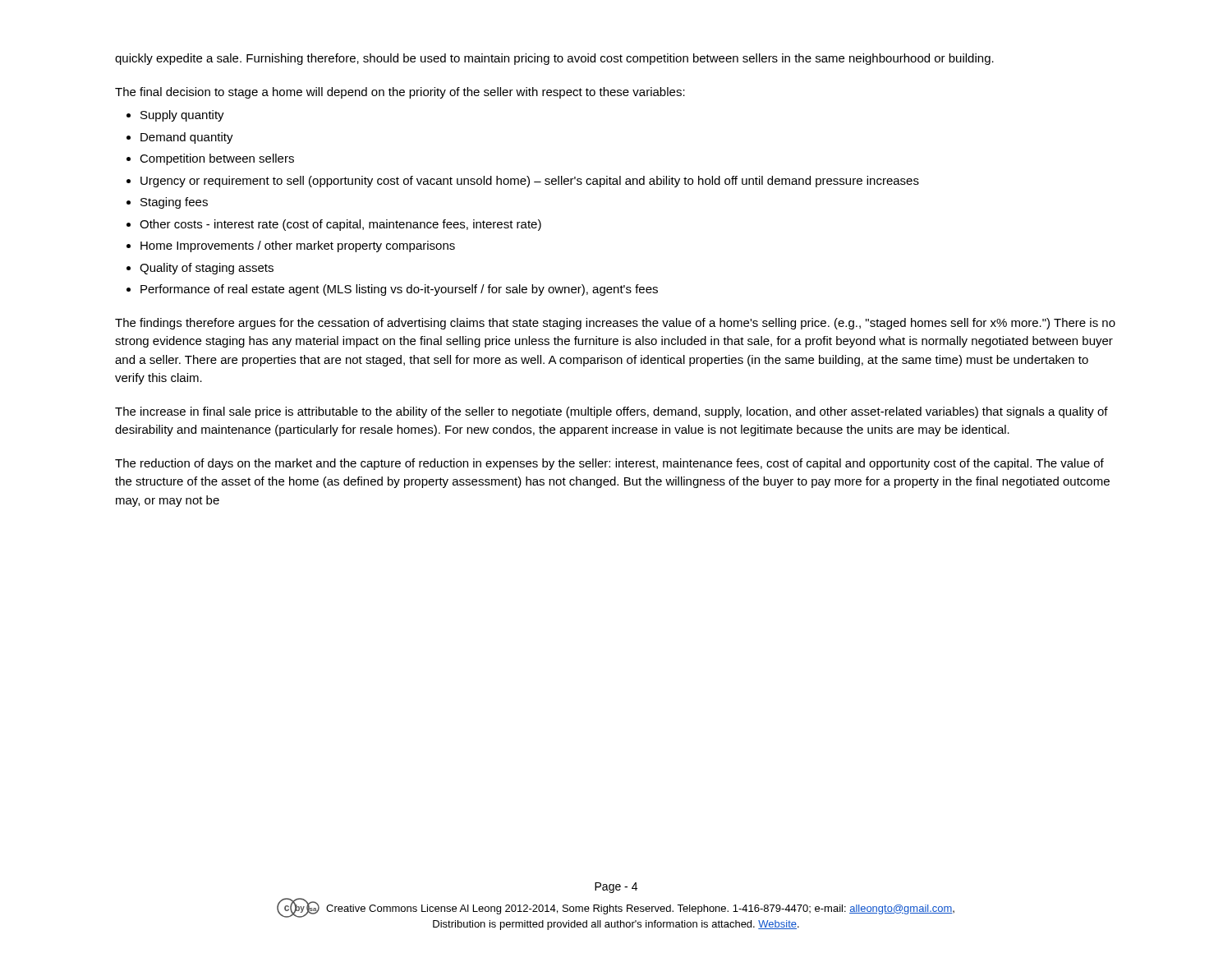Viewport: 1232px width, 953px height.
Task: Locate the text starting "Urgency or requirement to sell (opportunity cost of"
Action: coord(529,180)
